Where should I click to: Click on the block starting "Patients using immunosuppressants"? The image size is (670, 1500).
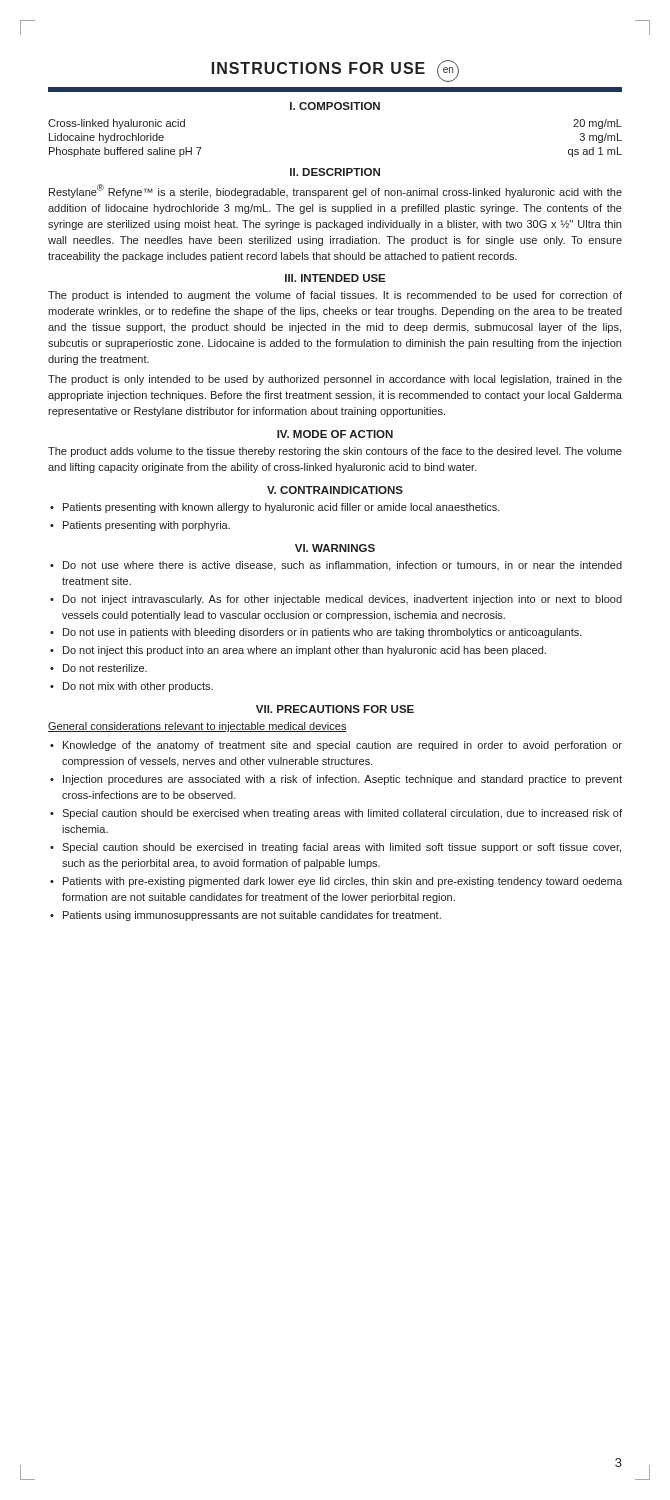tap(252, 915)
